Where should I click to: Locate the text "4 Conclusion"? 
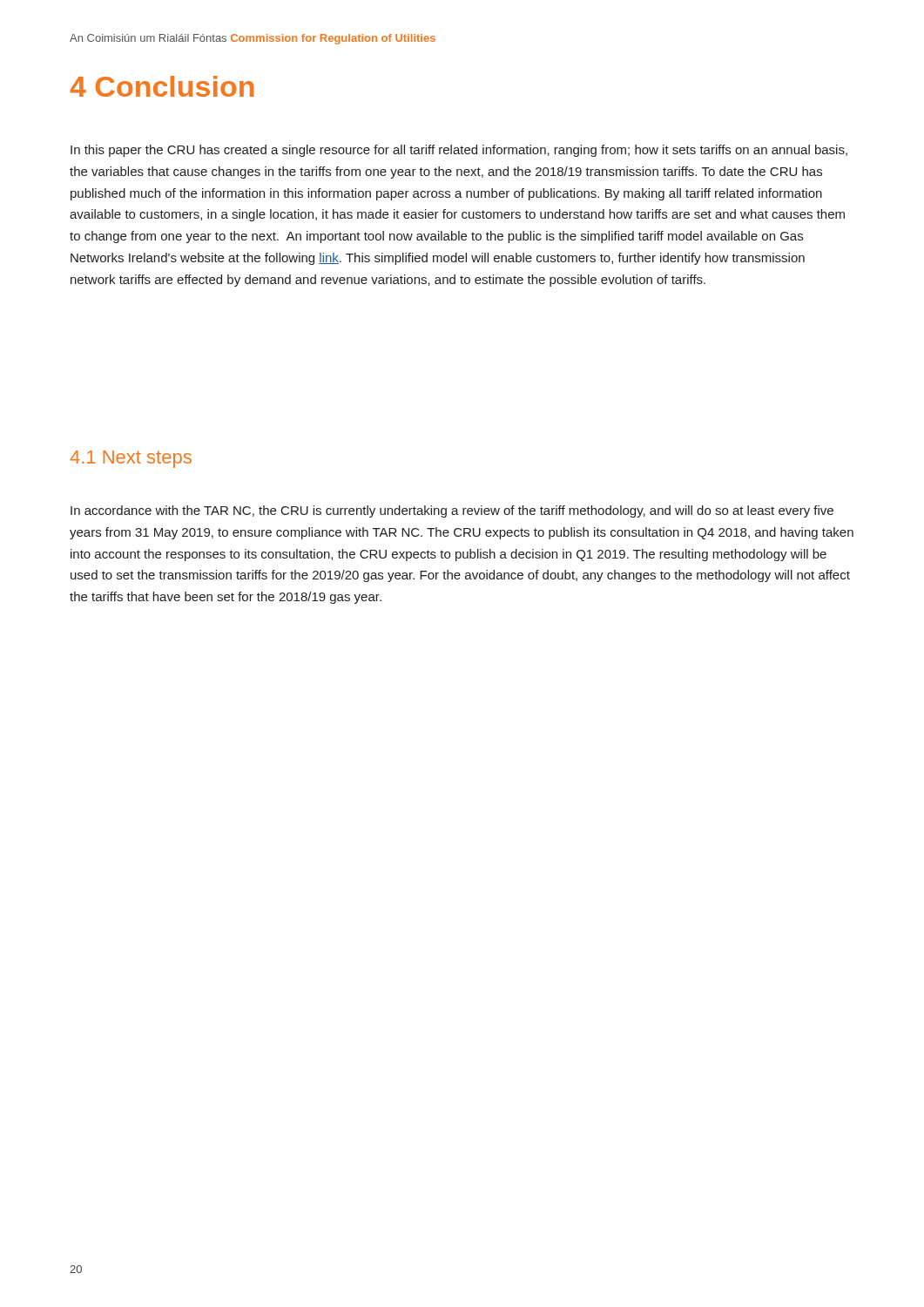click(x=163, y=86)
